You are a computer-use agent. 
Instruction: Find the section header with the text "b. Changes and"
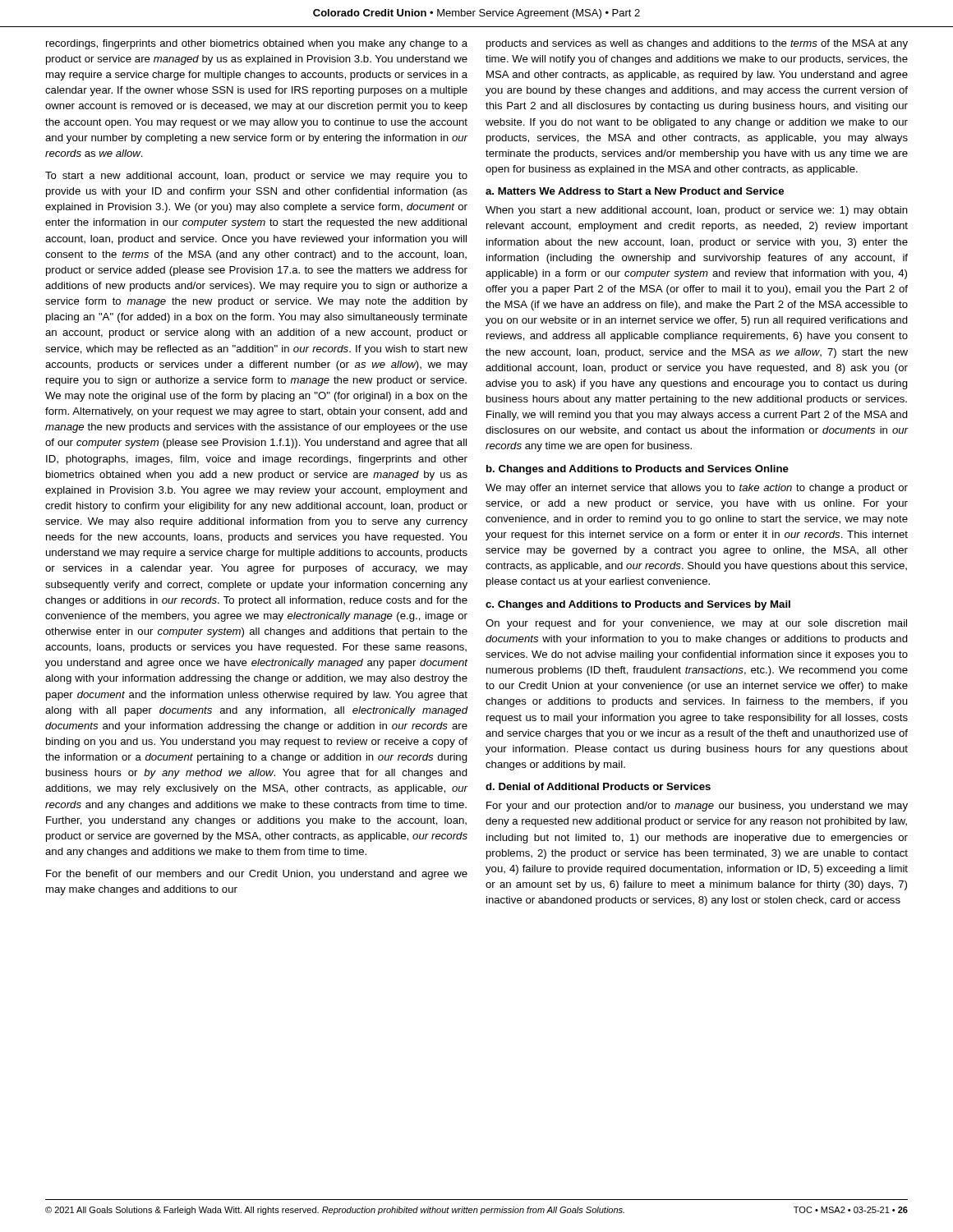click(637, 468)
